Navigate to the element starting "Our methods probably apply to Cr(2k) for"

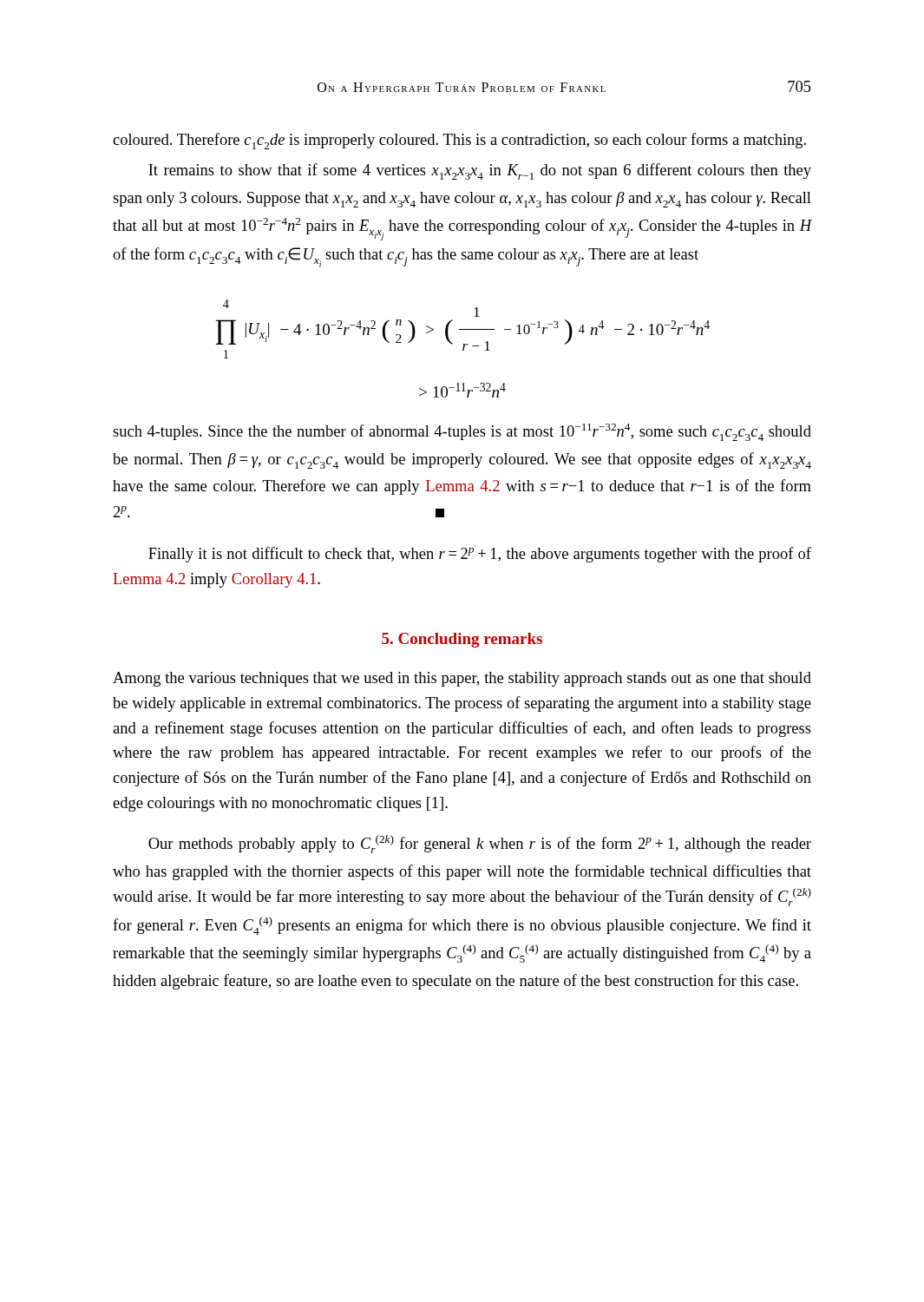click(x=462, y=911)
